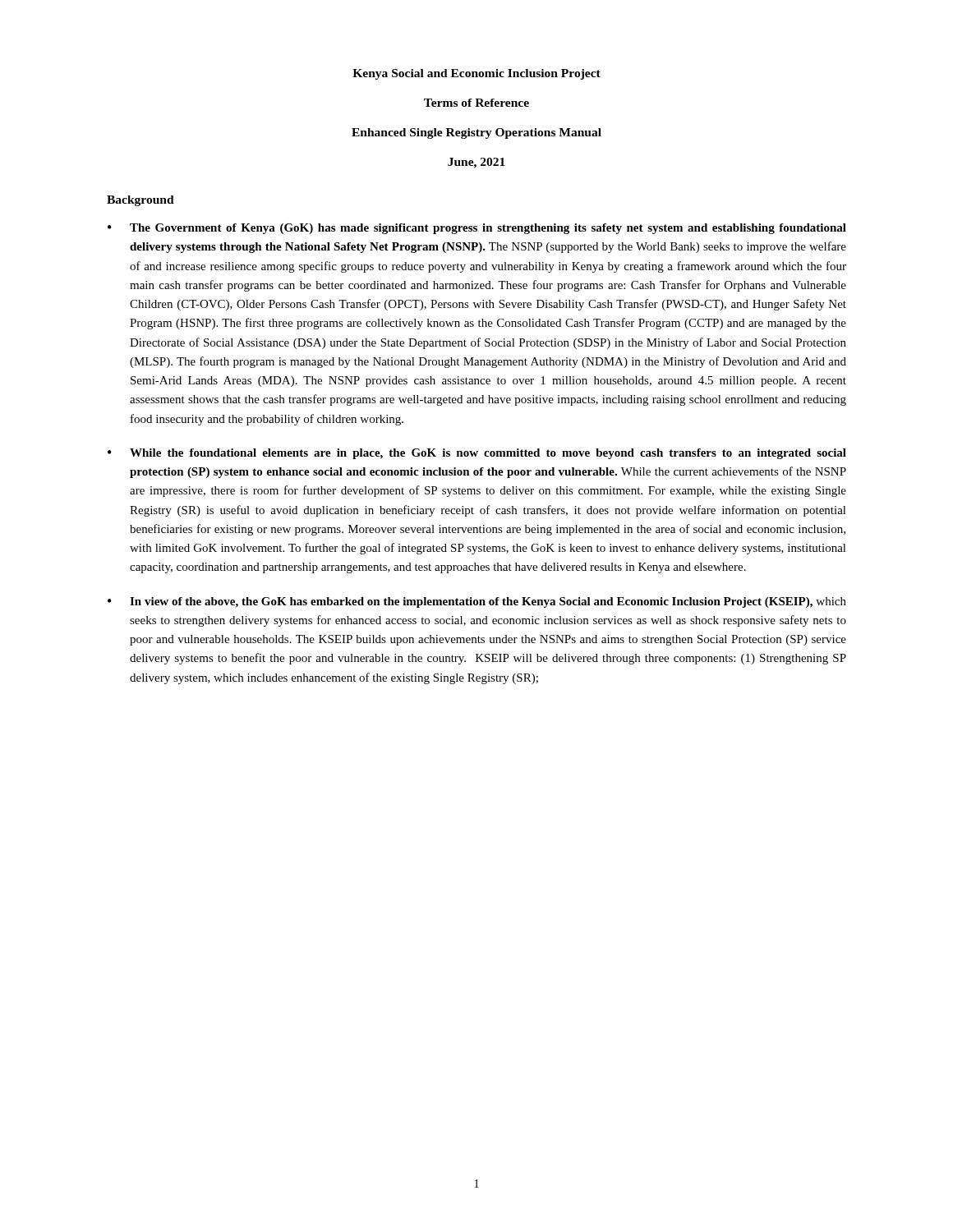Point to the block beginning "• In view of the"

coord(476,639)
